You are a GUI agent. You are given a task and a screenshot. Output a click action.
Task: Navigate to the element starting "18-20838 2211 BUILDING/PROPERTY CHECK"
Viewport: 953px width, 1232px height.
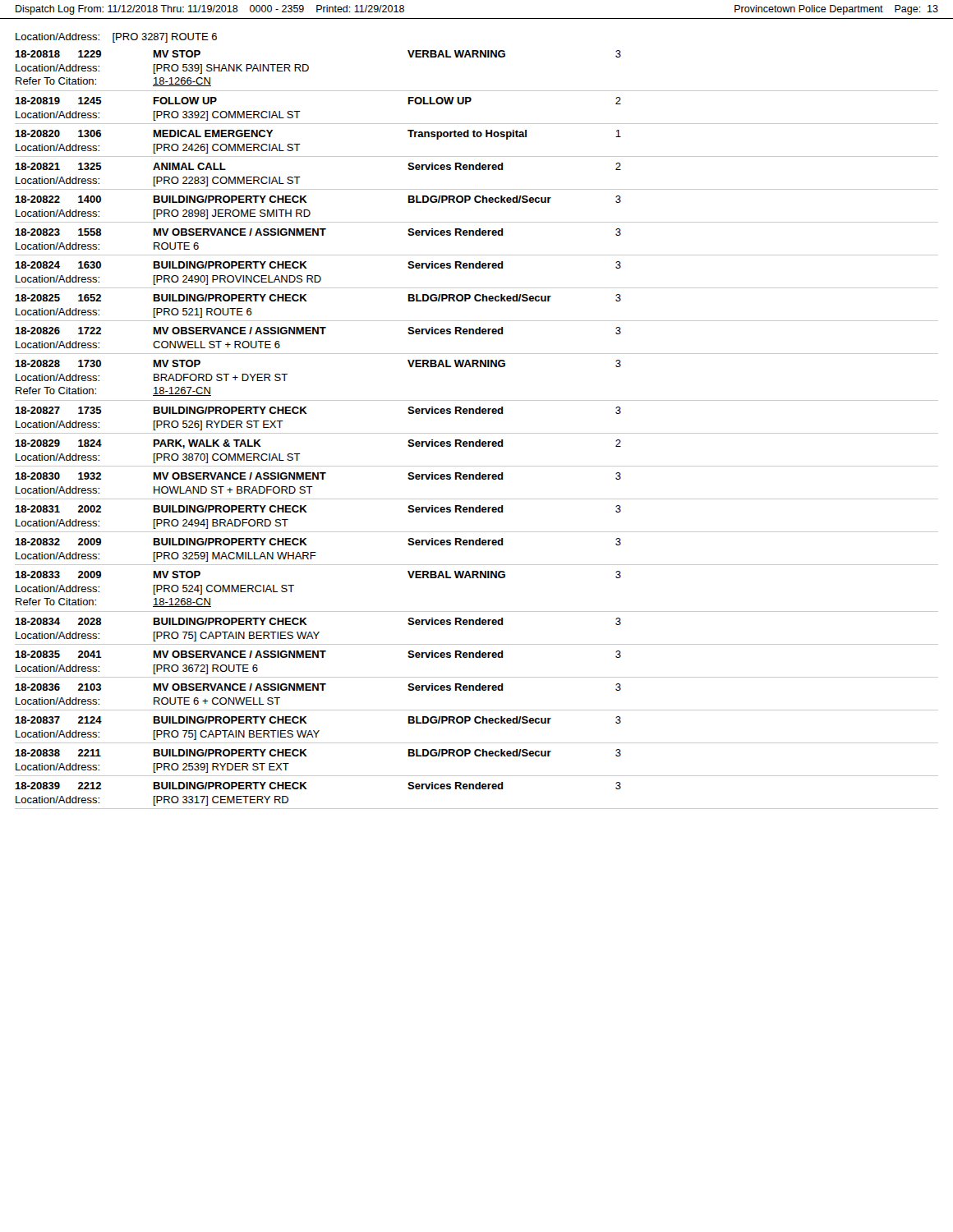pyautogui.click(x=476, y=759)
